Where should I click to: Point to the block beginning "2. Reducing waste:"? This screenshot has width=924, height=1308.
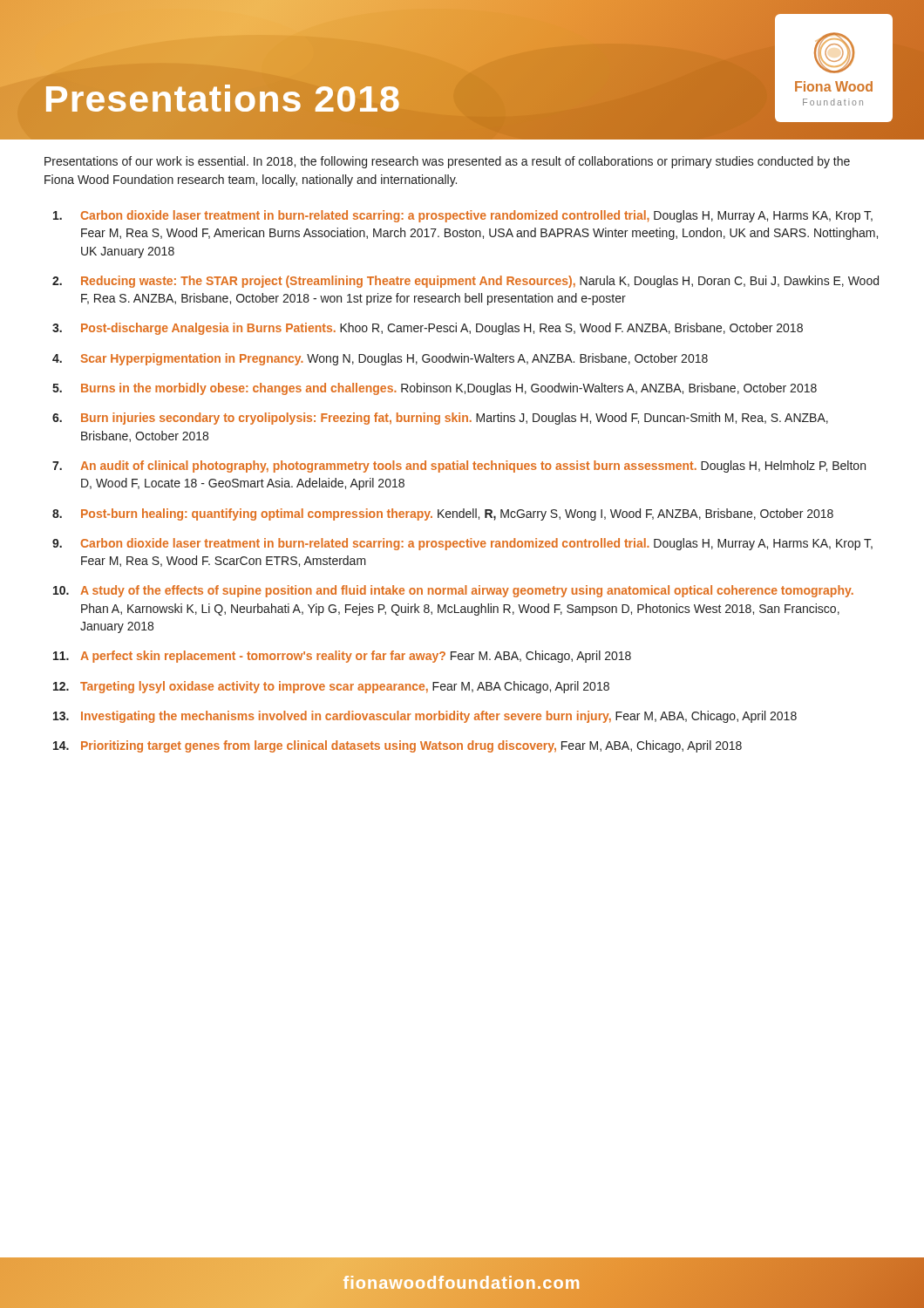[466, 290]
